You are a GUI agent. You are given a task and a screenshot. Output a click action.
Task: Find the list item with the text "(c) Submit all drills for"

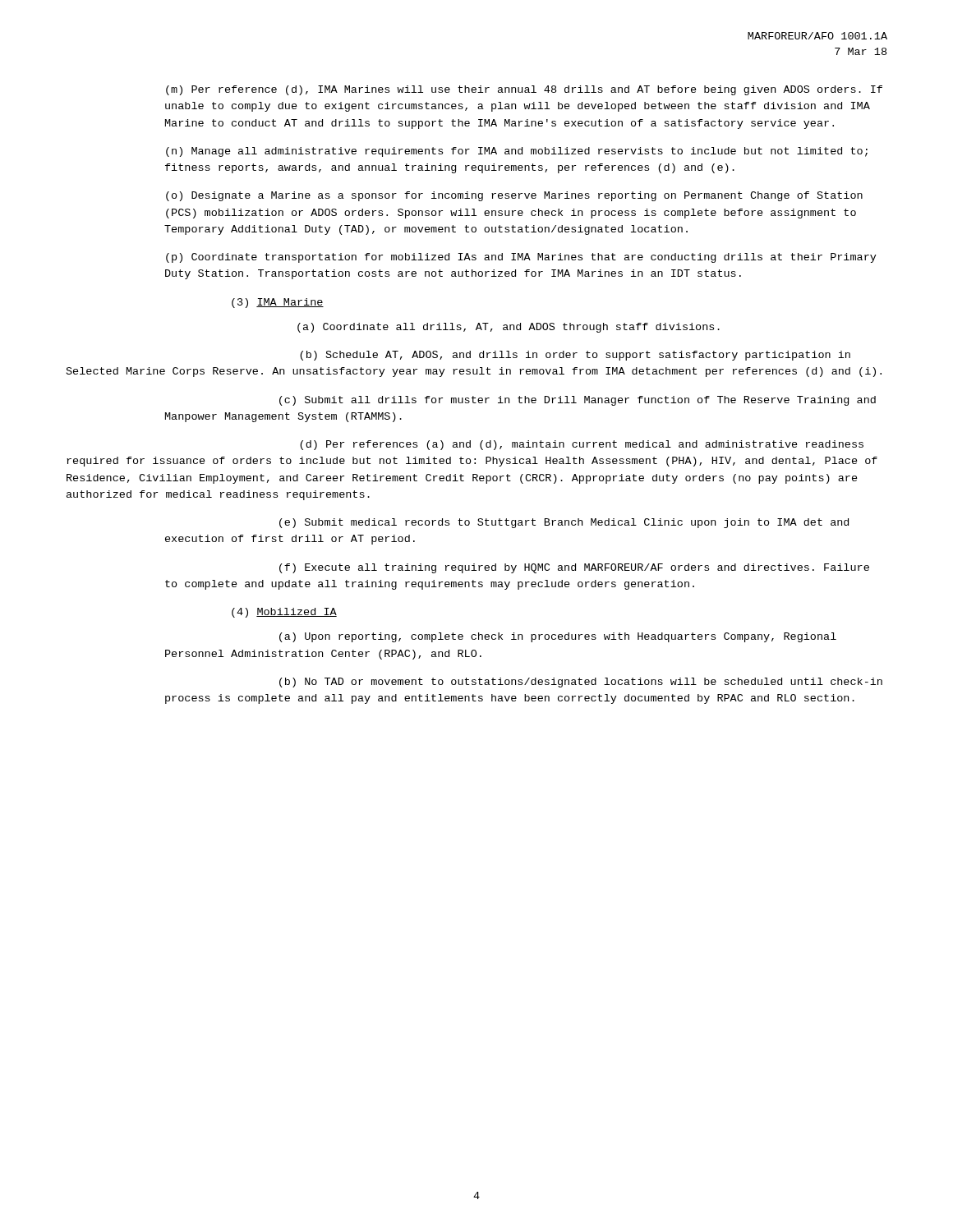[520, 408]
